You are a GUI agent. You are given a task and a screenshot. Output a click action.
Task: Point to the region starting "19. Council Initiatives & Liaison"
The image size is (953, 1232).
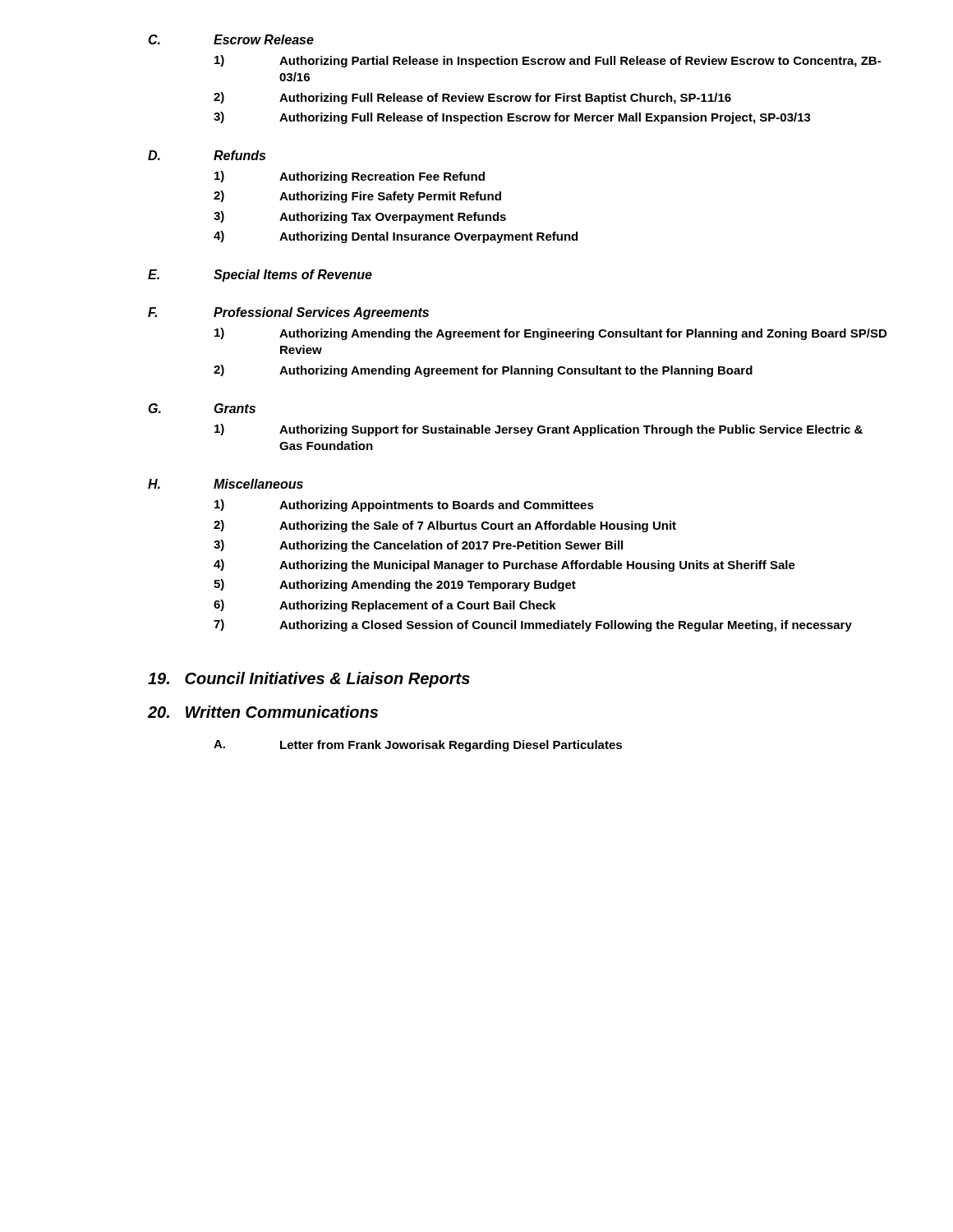pyautogui.click(x=309, y=678)
